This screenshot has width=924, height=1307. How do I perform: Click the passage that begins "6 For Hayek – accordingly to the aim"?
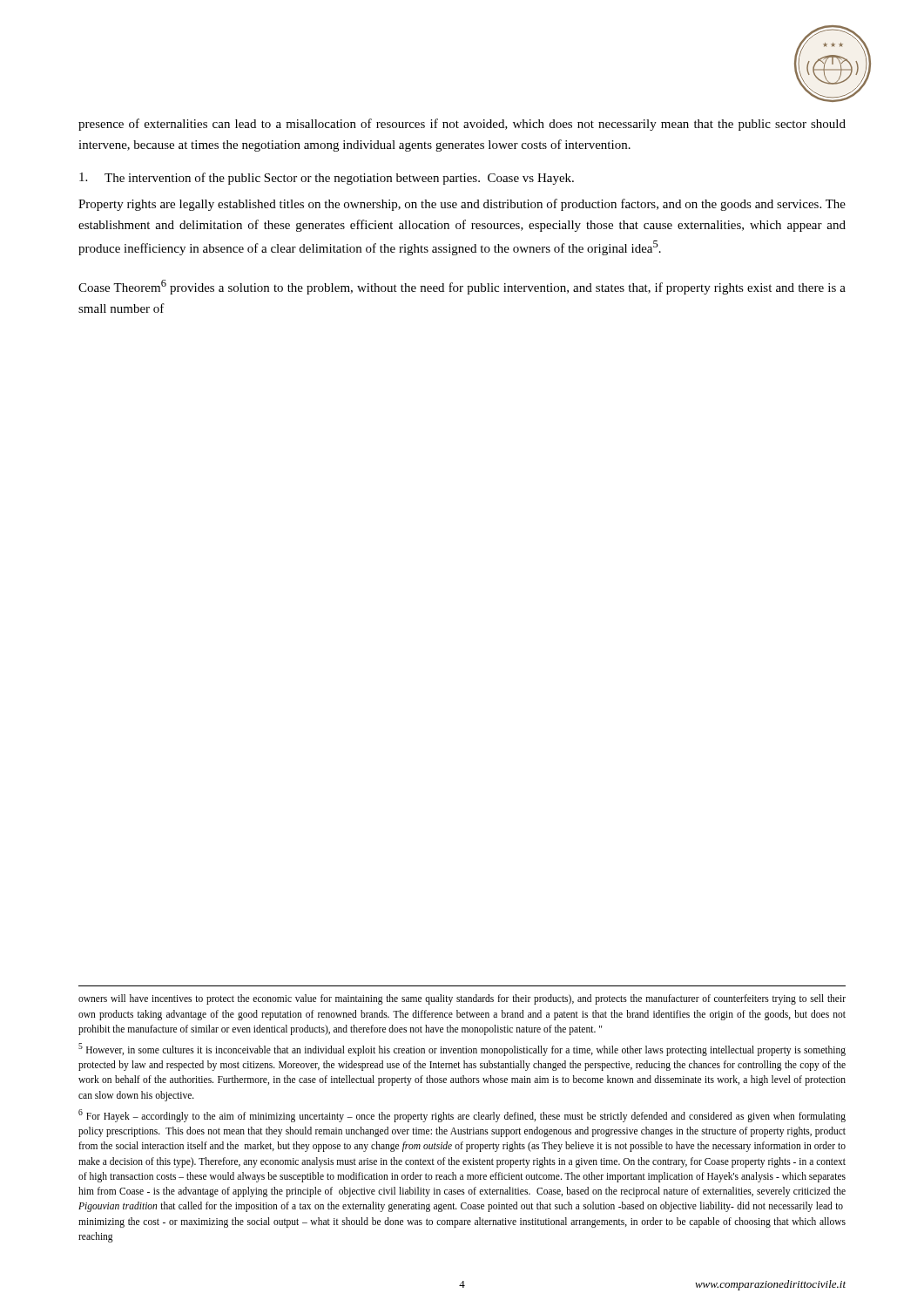pos(462,1174)
